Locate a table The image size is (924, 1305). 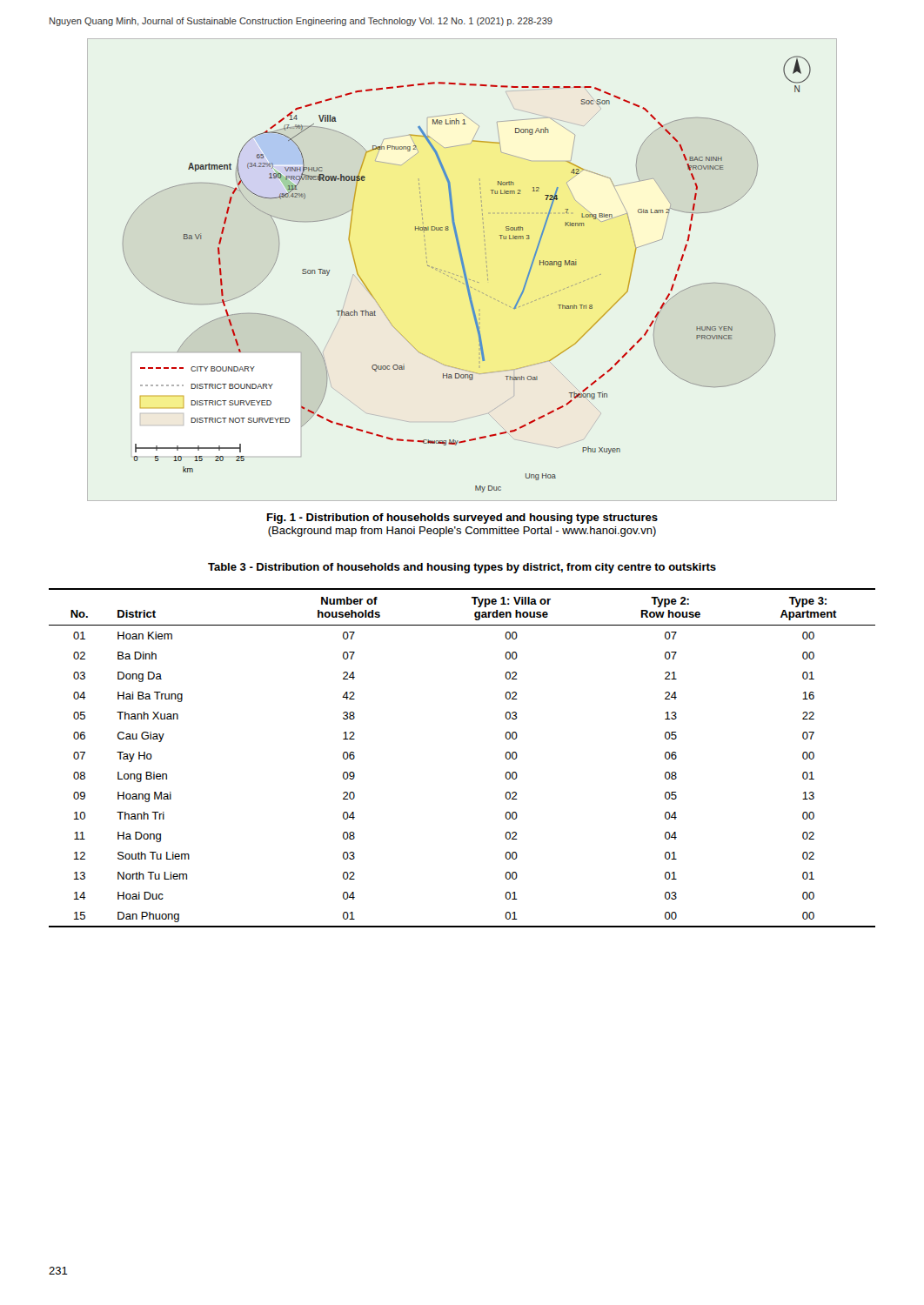[462, 758]
